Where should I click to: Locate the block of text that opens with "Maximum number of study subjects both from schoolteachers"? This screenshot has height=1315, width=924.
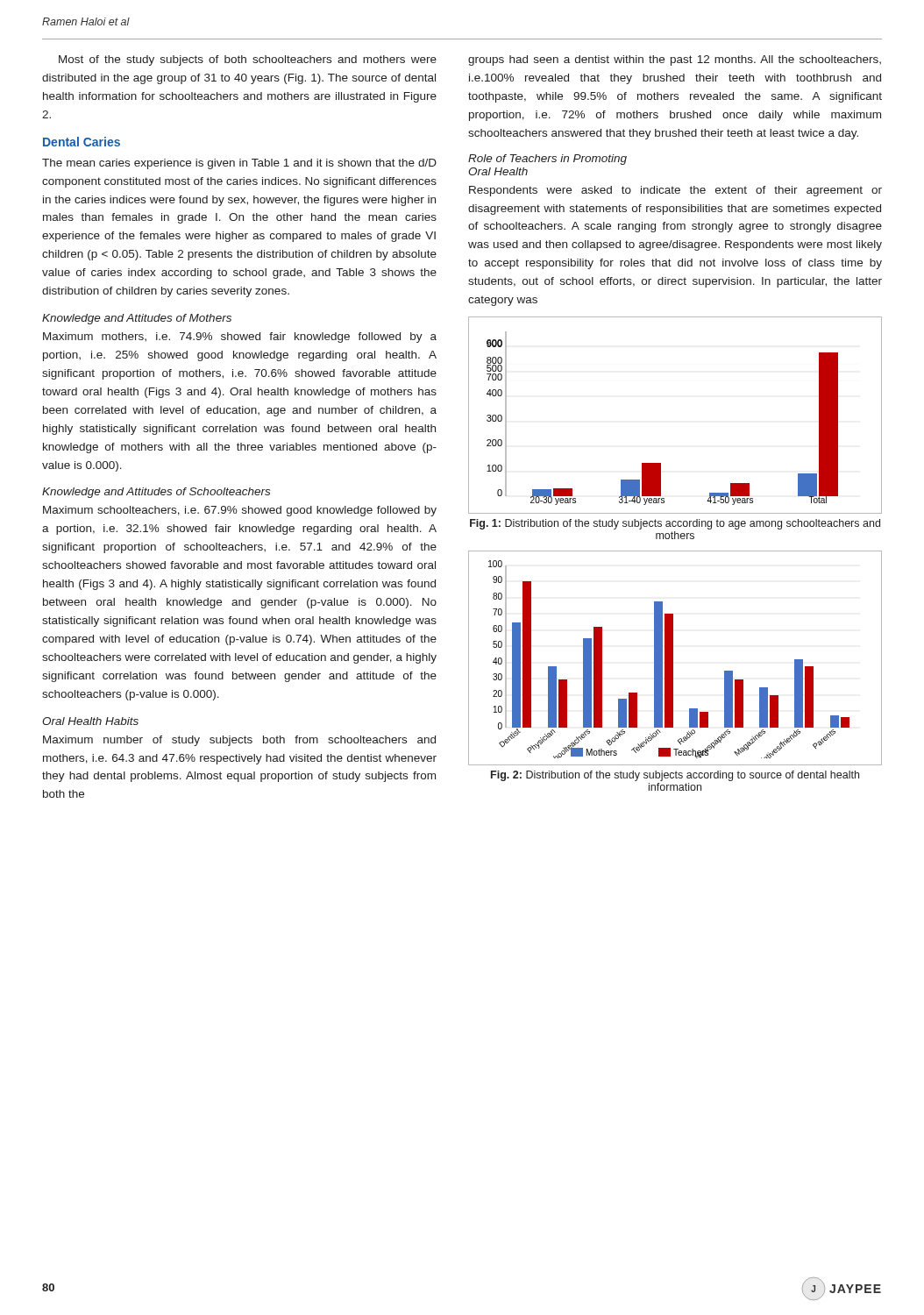coord(239,767)
